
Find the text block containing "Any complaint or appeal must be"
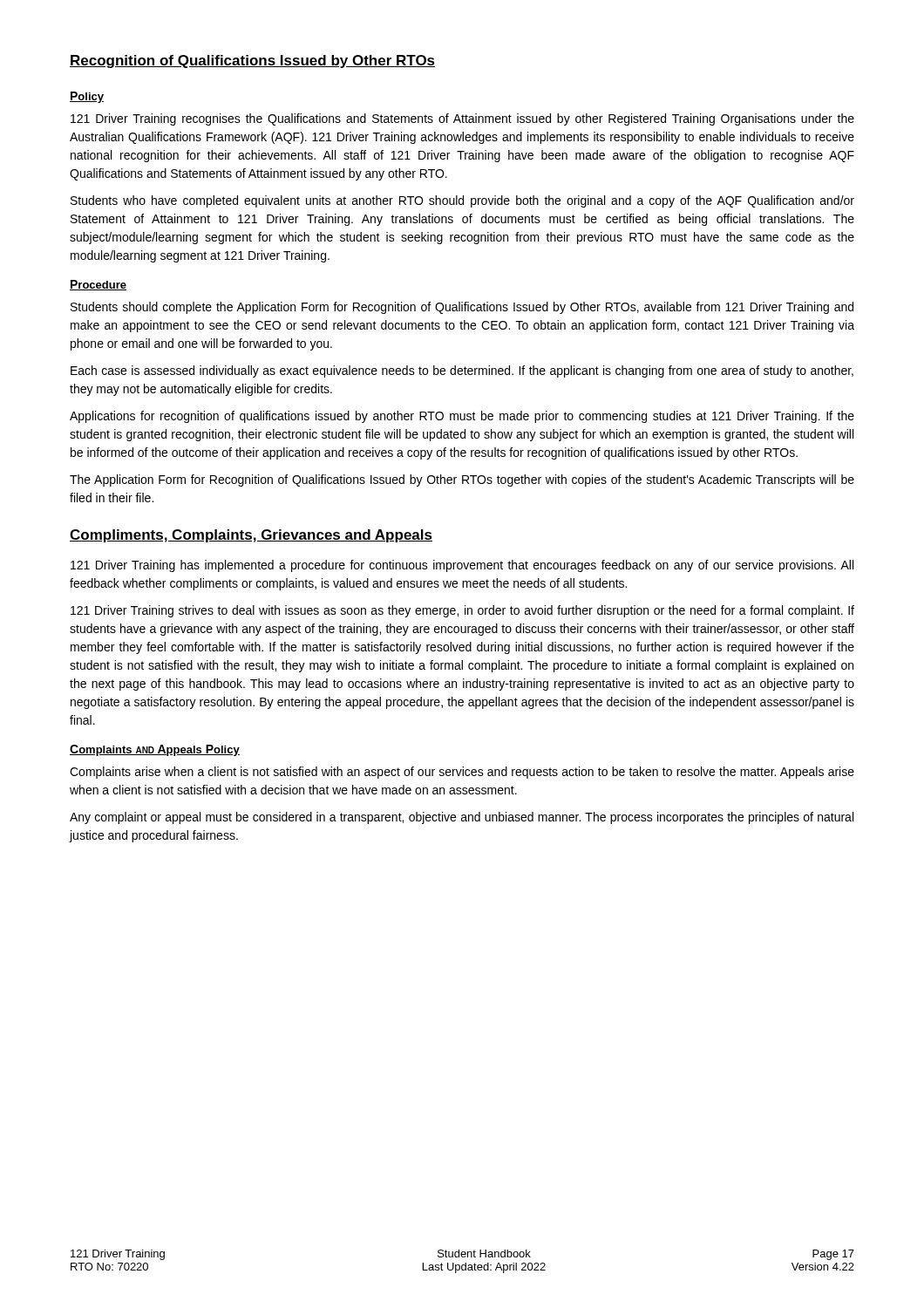pos(462,827)
